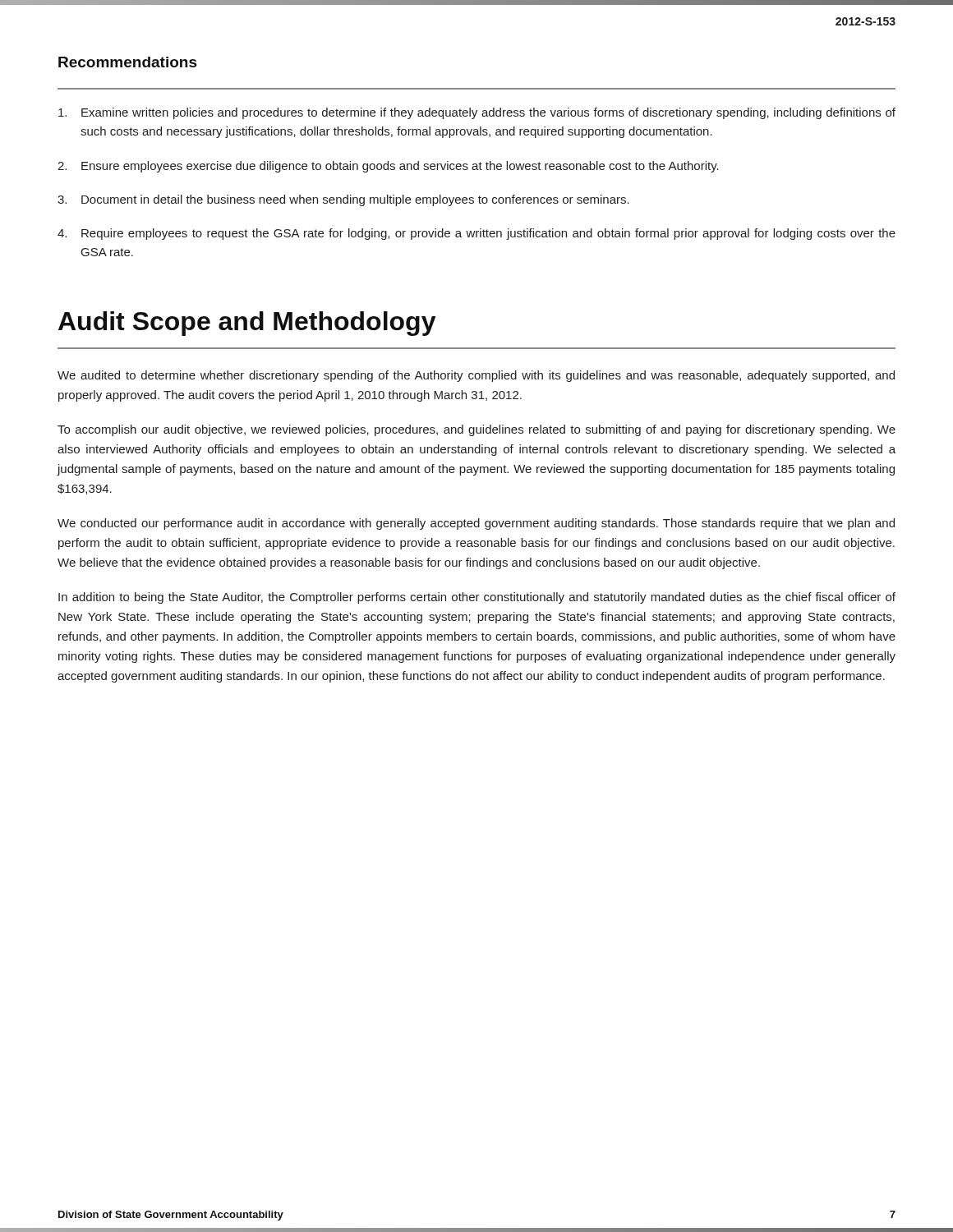Click on the text block containing "To accomplish our audit objective, we reviewed policies,"
The width and height of the screenshot is (953, 1232).
tap(476, 459)
